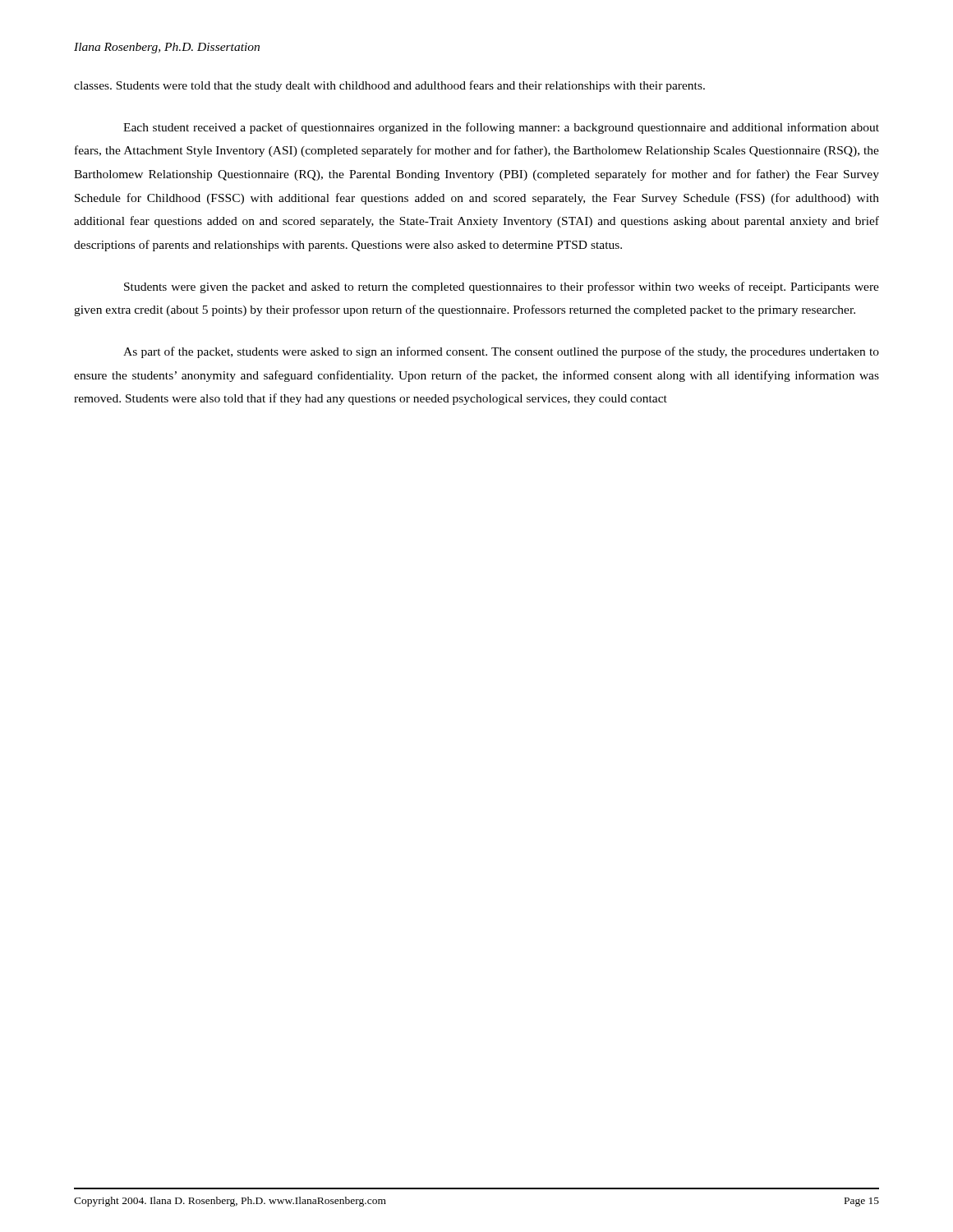Find the block on this page that starts "classes. Students were"

(390, 85)
